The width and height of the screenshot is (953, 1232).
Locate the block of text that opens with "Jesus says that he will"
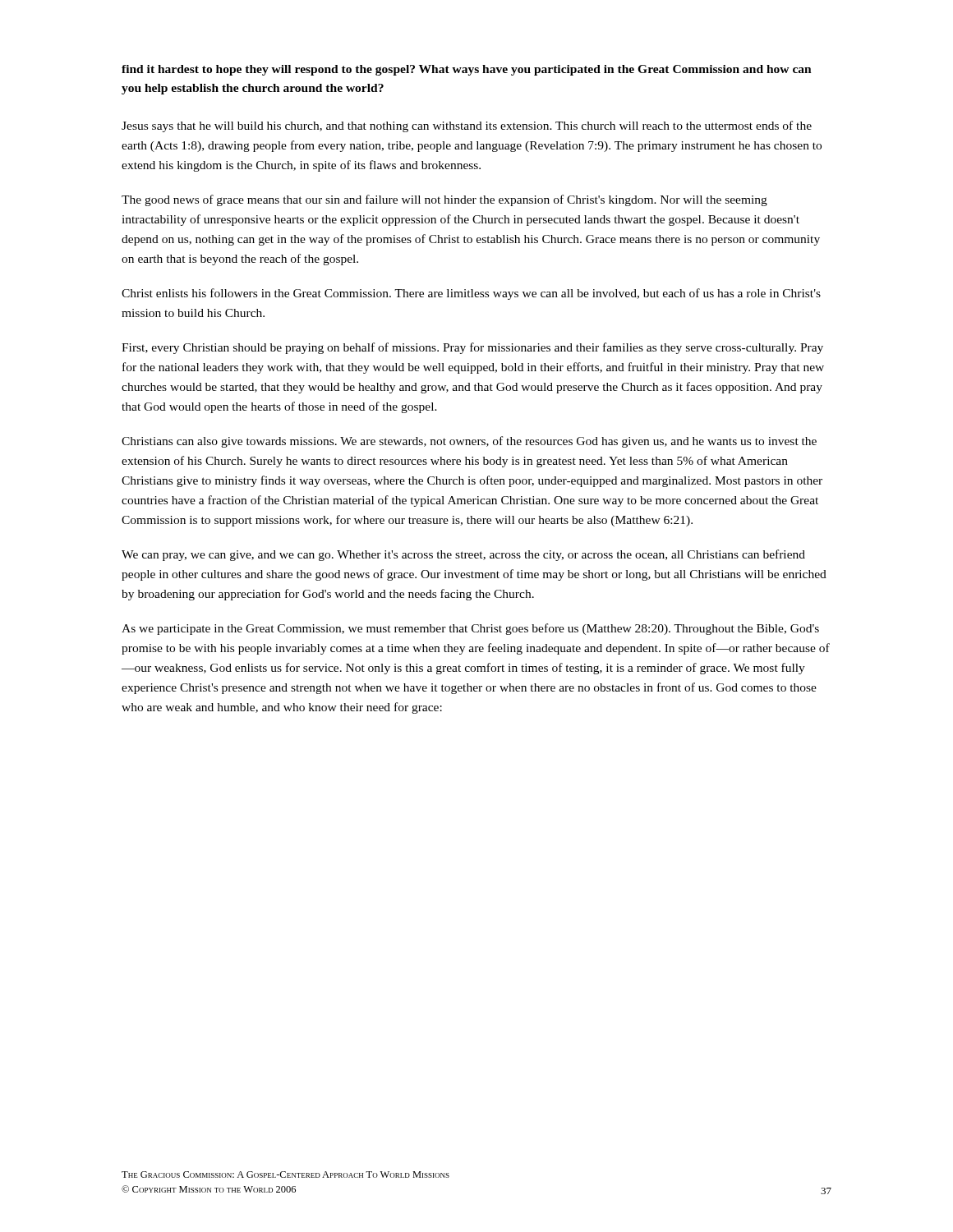[x=472, y=145]
